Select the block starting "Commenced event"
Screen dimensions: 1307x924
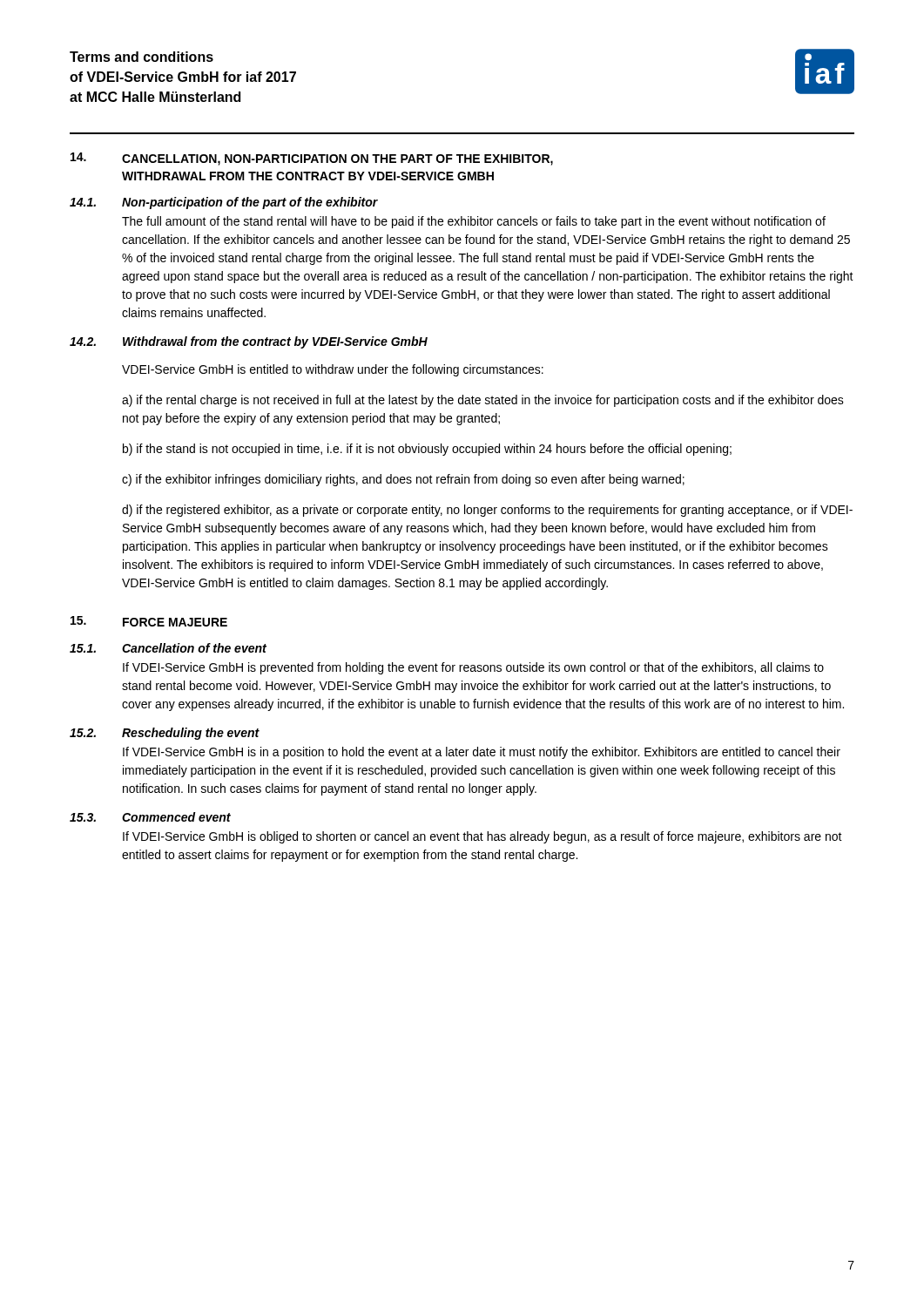coord(176,818)
